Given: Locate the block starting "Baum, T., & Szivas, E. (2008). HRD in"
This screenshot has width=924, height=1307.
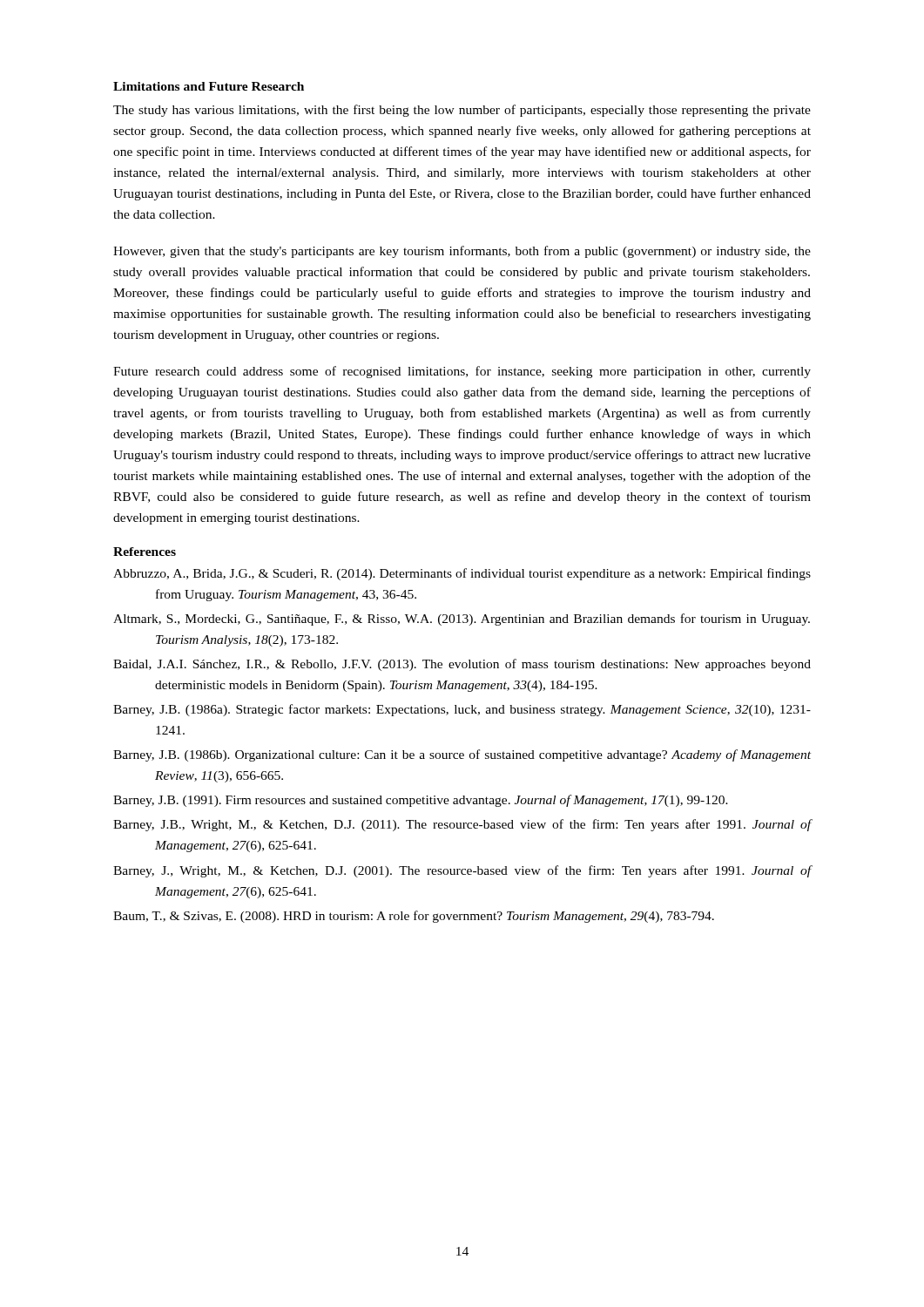Looking at the screenshot, I should tap(414, 915).
